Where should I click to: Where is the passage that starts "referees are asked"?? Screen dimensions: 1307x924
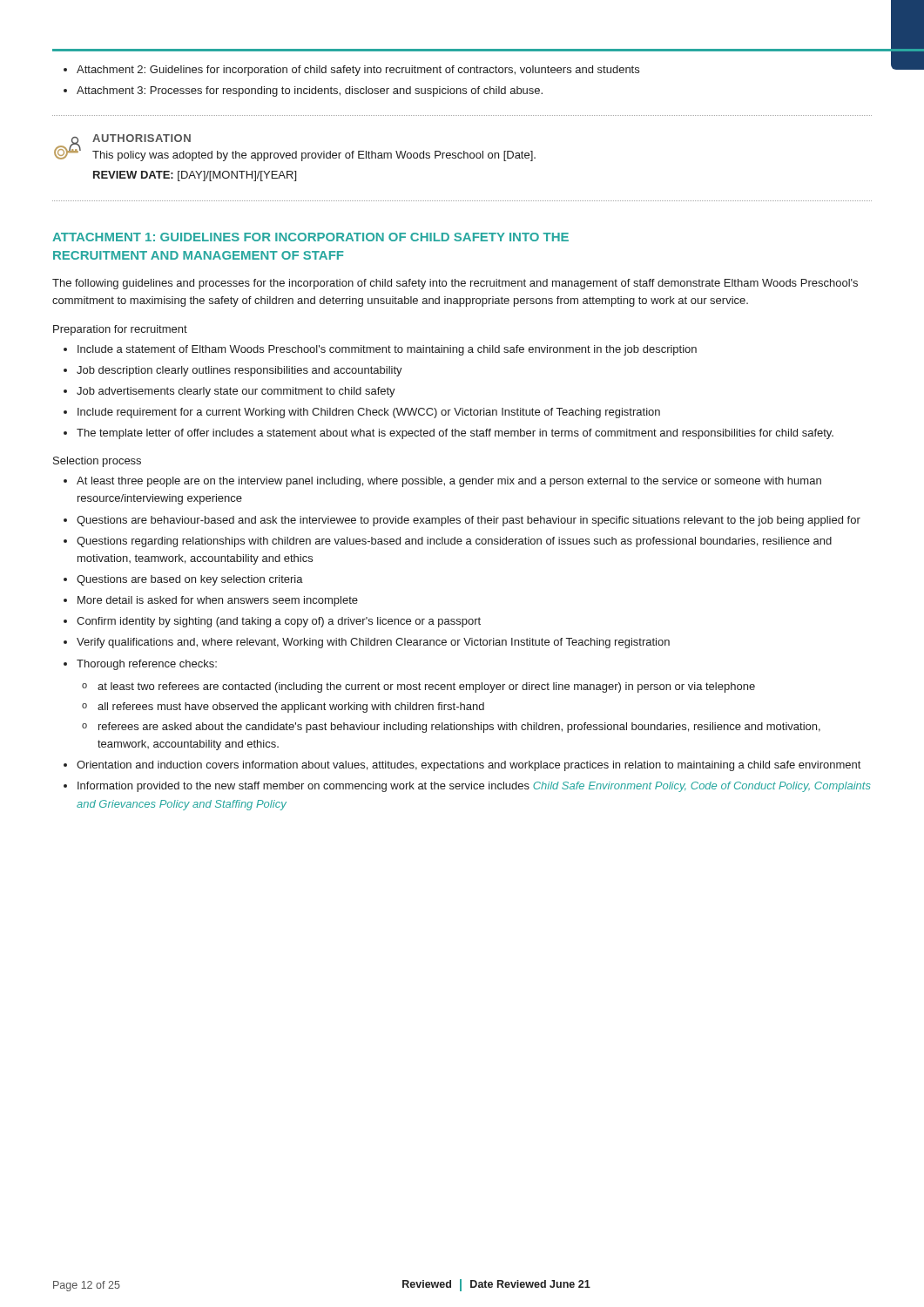485,736
